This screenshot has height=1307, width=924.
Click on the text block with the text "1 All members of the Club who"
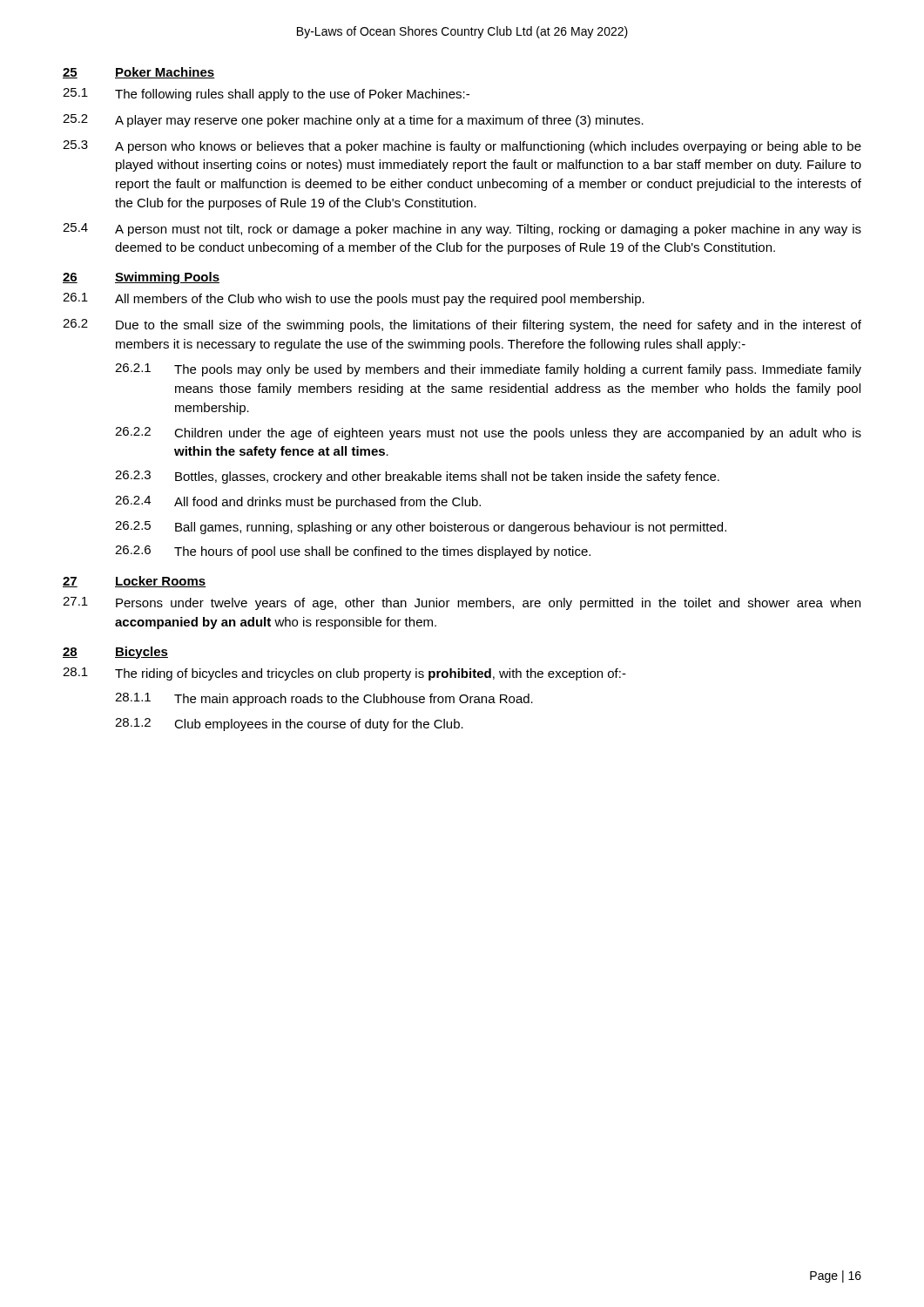click(462, 299)
